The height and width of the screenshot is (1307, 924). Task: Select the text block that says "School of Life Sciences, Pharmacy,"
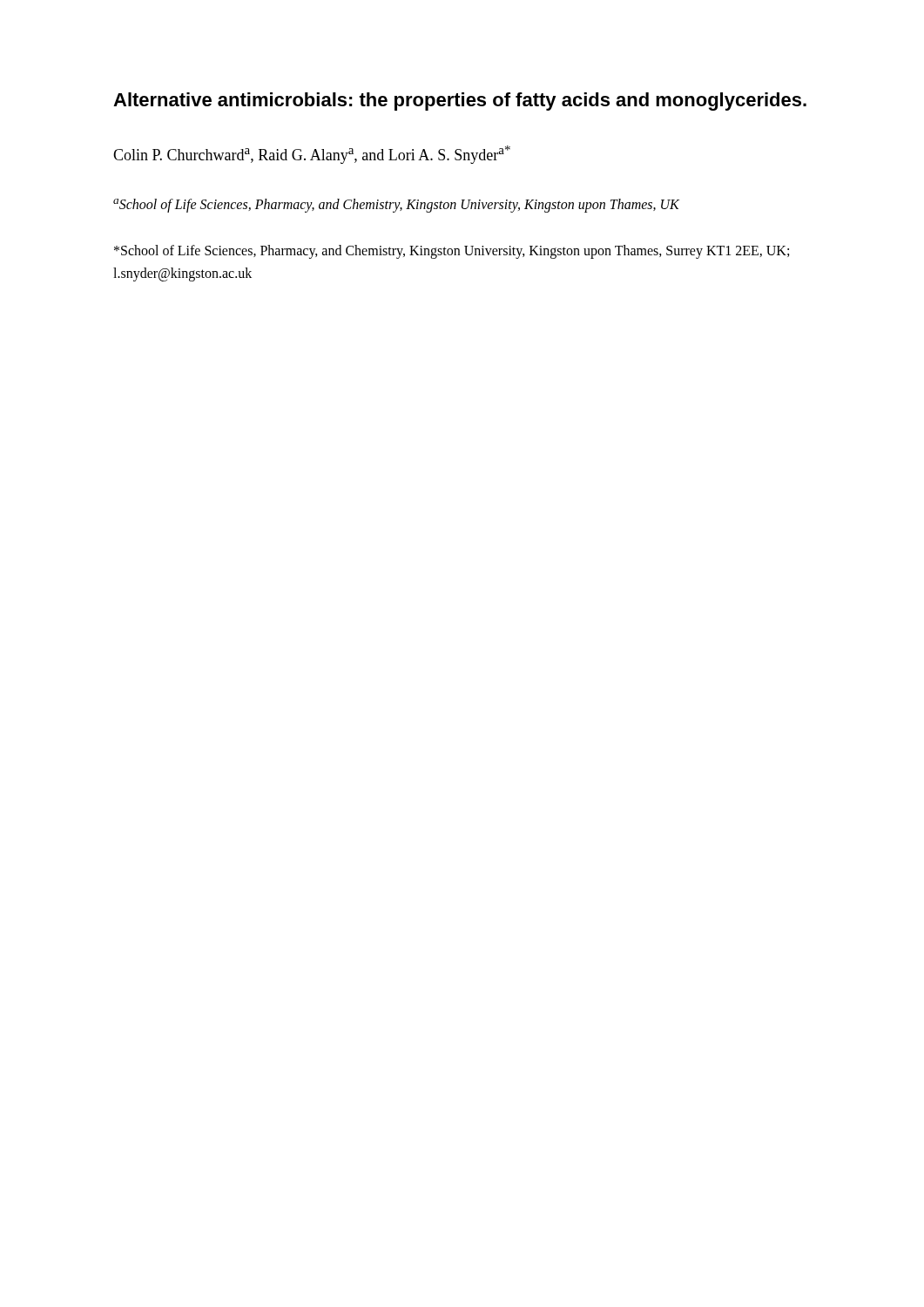coord(452,262)
